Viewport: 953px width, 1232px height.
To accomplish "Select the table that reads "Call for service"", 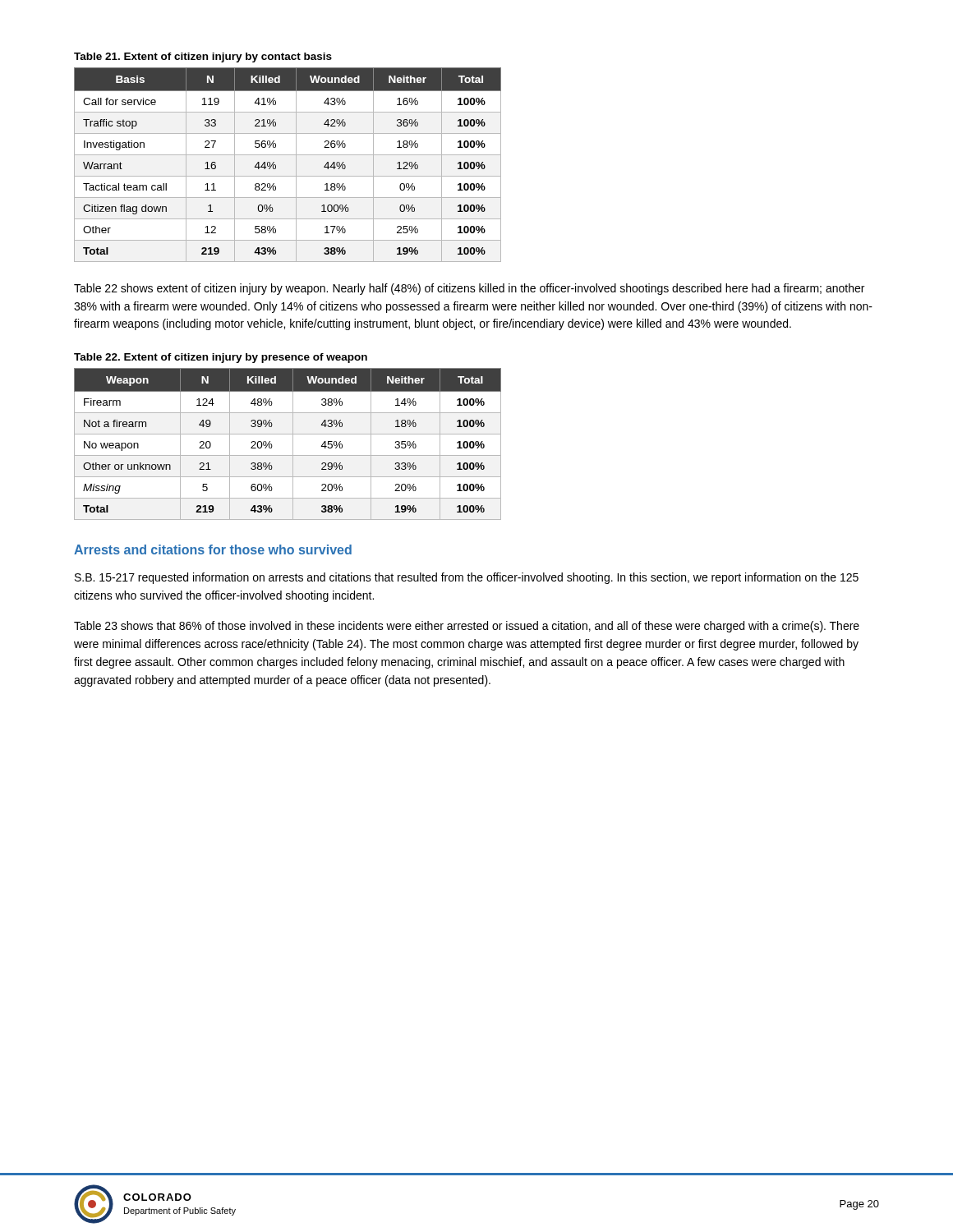I will (476, 165).
